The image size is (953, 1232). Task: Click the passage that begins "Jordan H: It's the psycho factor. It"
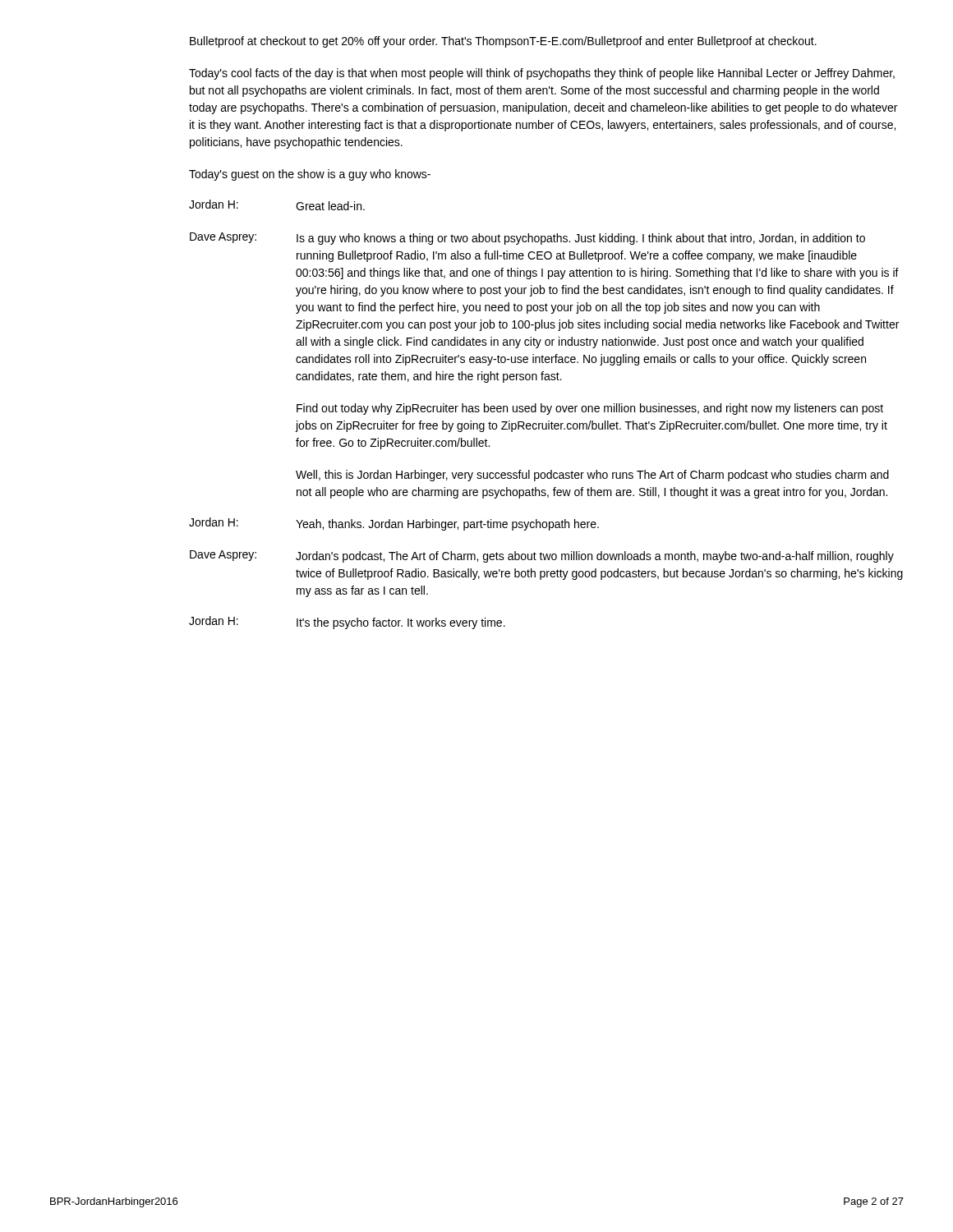[347, 623]
